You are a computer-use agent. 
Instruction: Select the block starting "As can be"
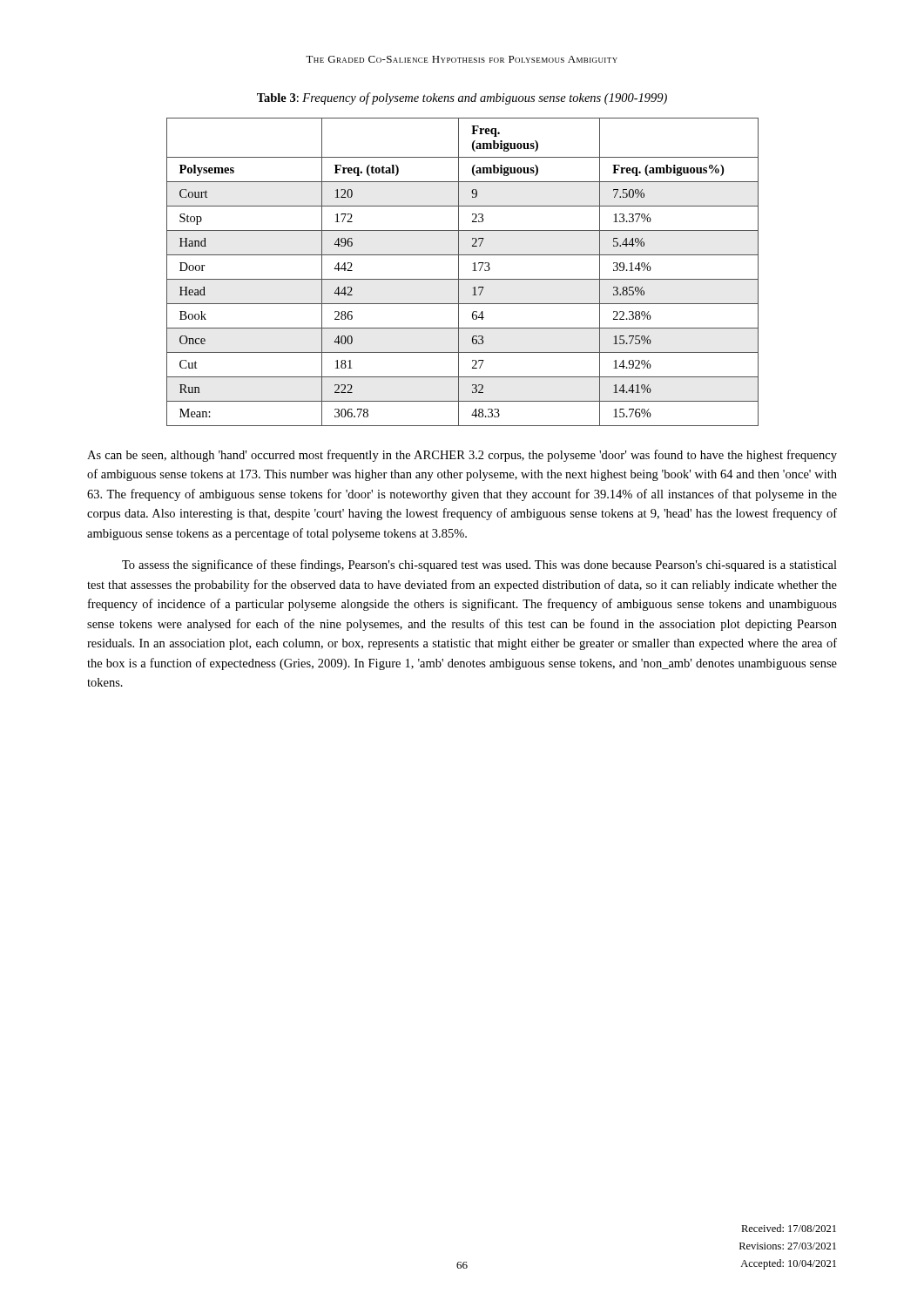[x=462, y=494]
